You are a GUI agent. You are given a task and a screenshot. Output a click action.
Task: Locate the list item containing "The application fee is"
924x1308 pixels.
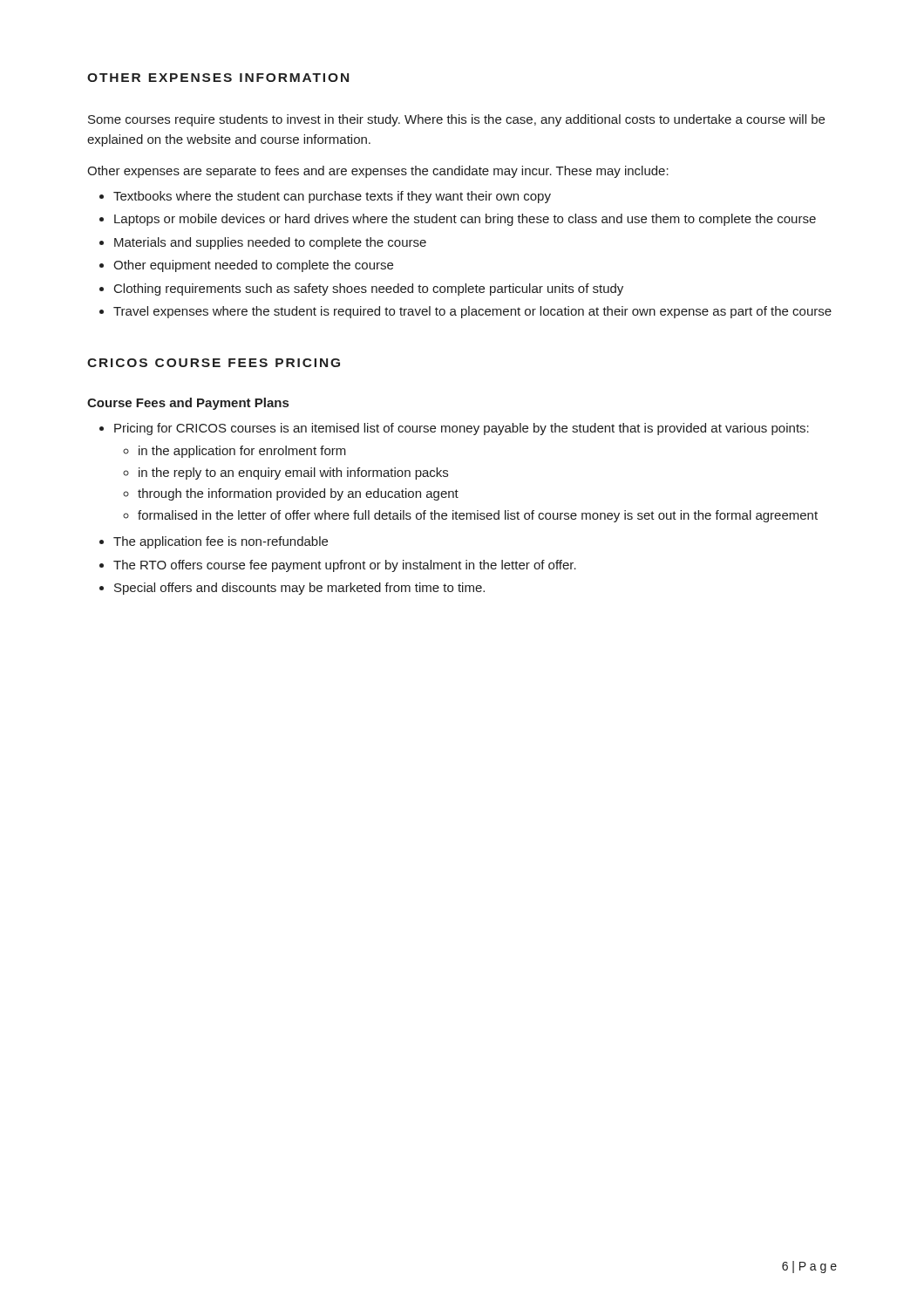[x=221, y=542]
